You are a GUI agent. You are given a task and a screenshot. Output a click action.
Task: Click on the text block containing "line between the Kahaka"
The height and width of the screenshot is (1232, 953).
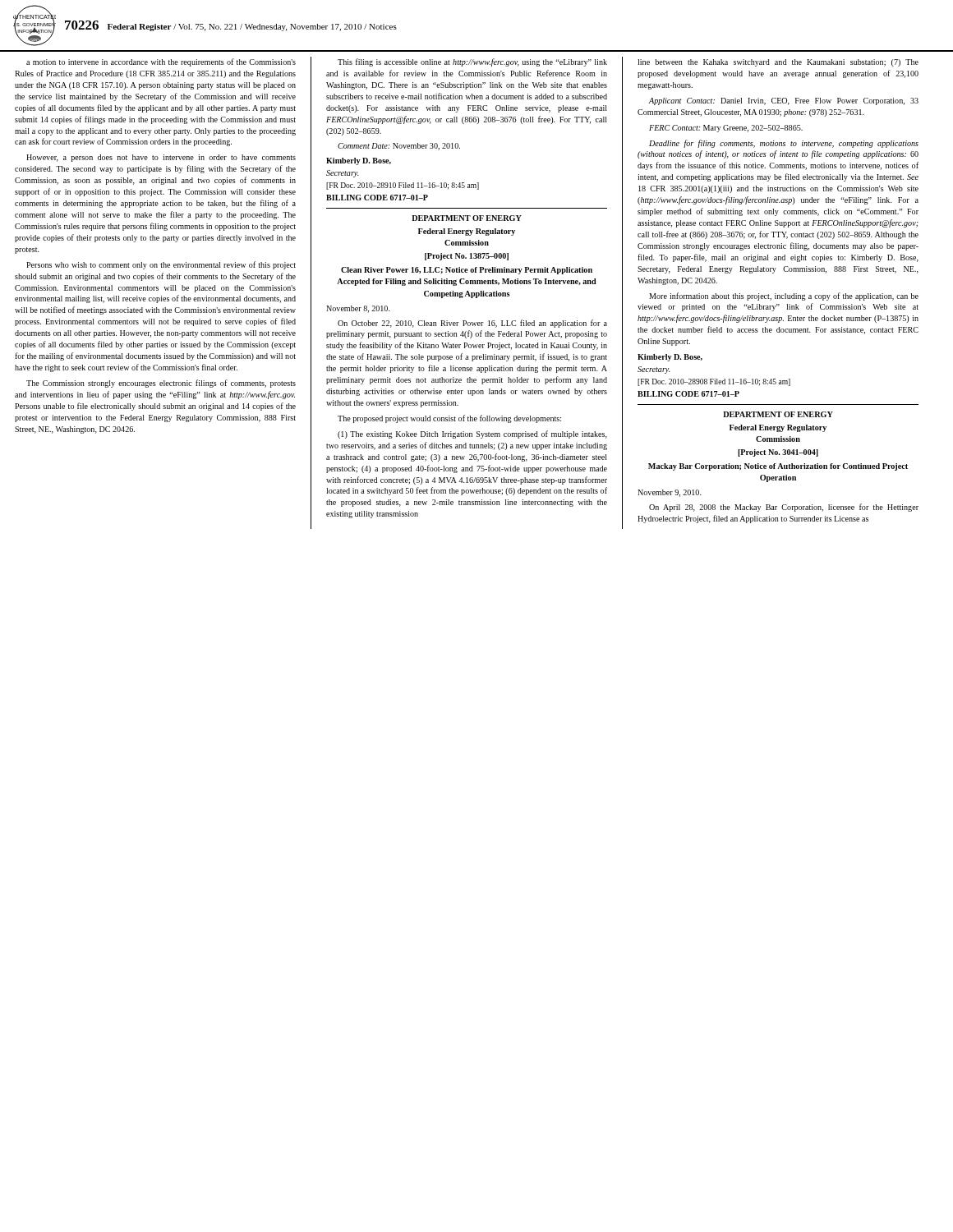(778, 202)
